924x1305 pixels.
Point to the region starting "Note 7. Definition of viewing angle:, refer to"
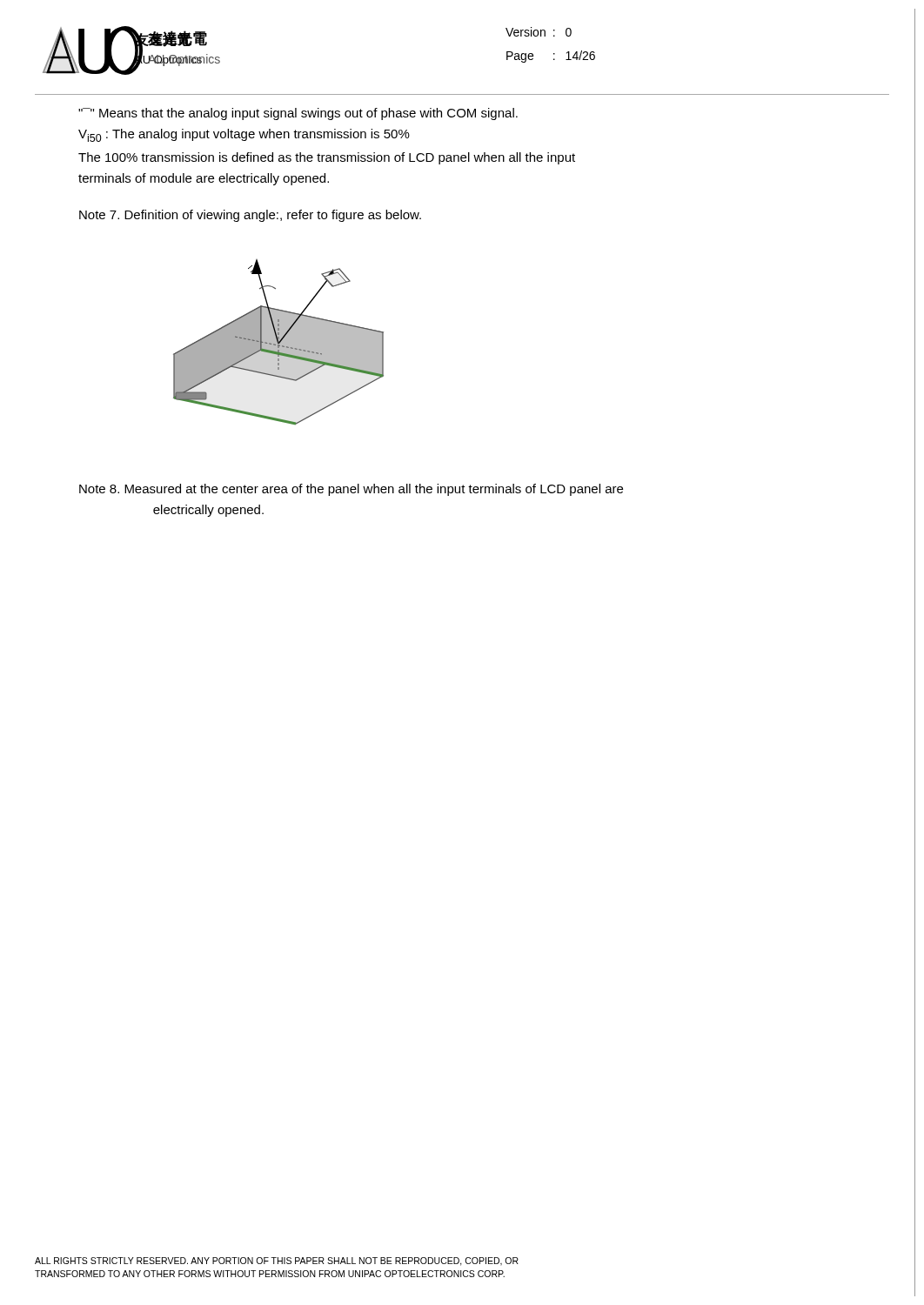[x=250, y=214]
